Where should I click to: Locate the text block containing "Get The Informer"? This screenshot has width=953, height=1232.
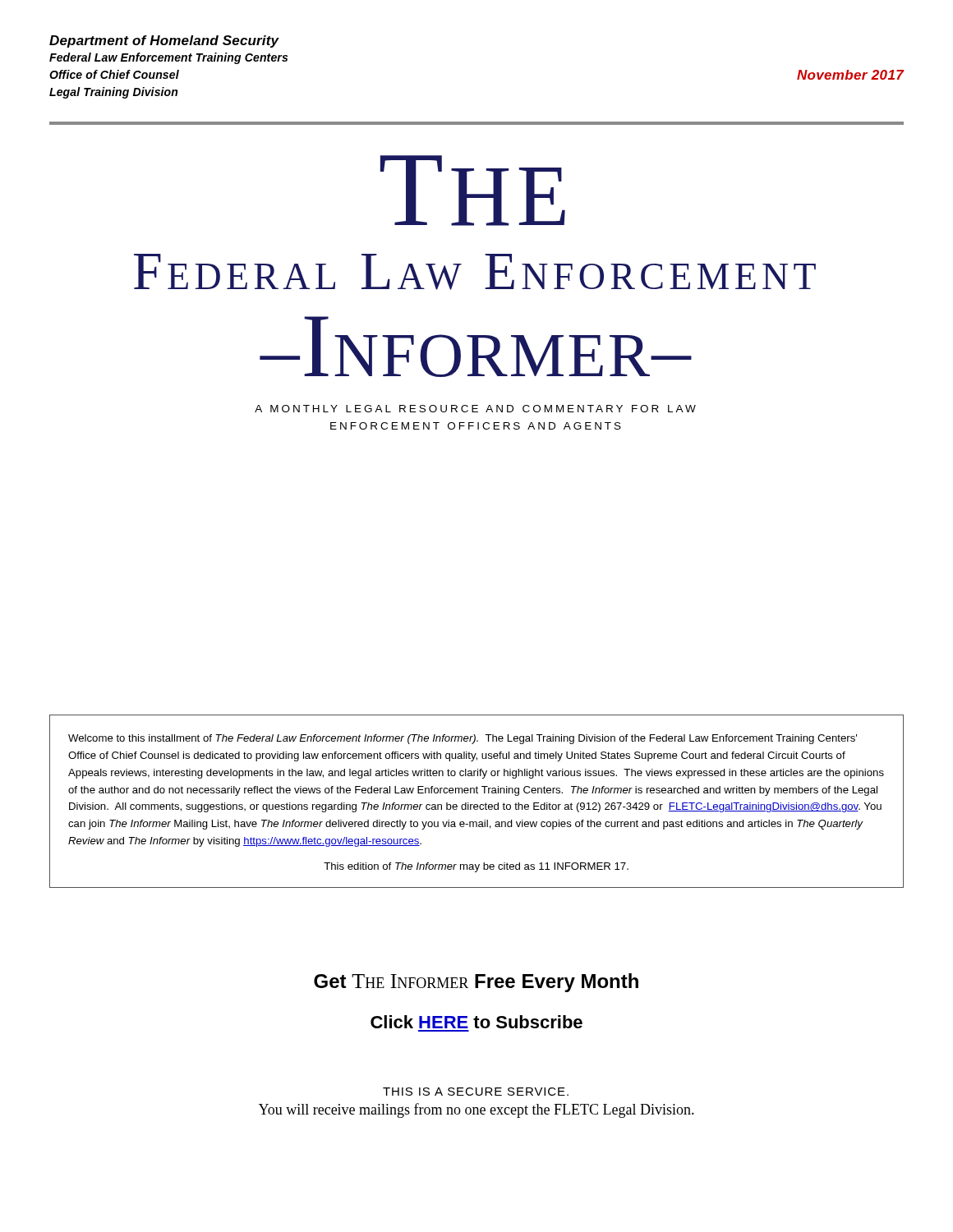[x=476, y=983]
